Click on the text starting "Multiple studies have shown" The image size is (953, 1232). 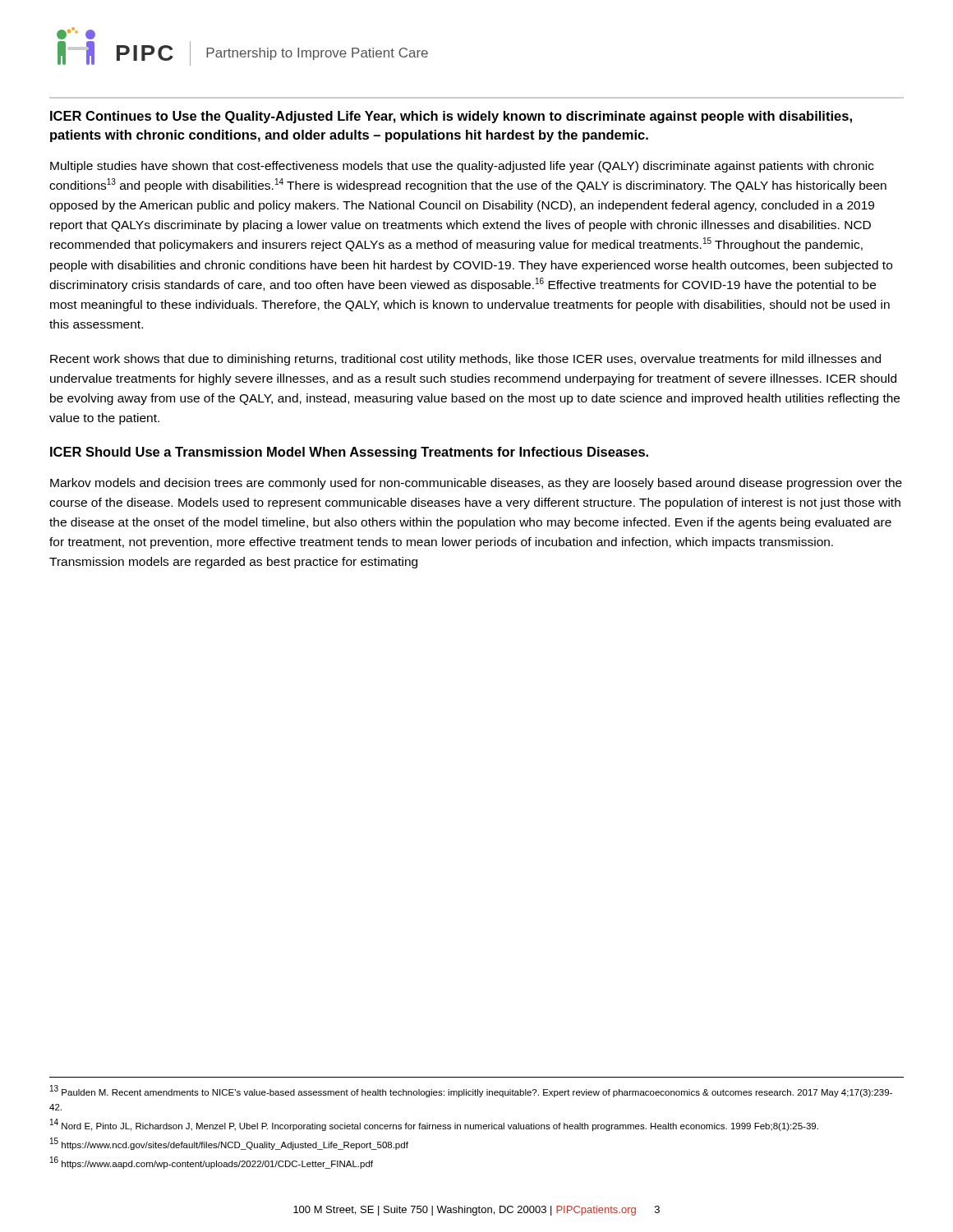tap(471, 245)
